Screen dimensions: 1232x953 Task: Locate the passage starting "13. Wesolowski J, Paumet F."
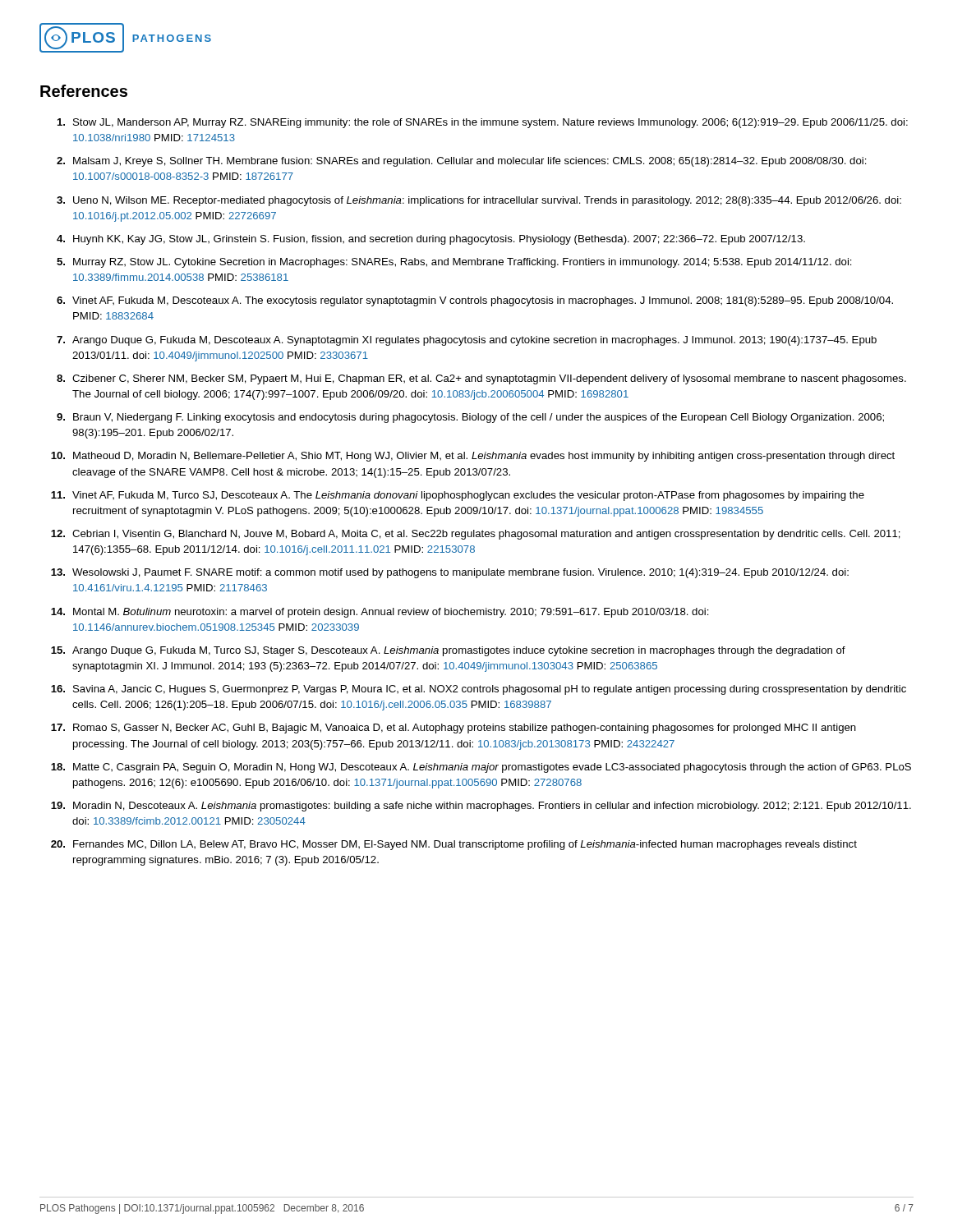click(x=476, y=580)
